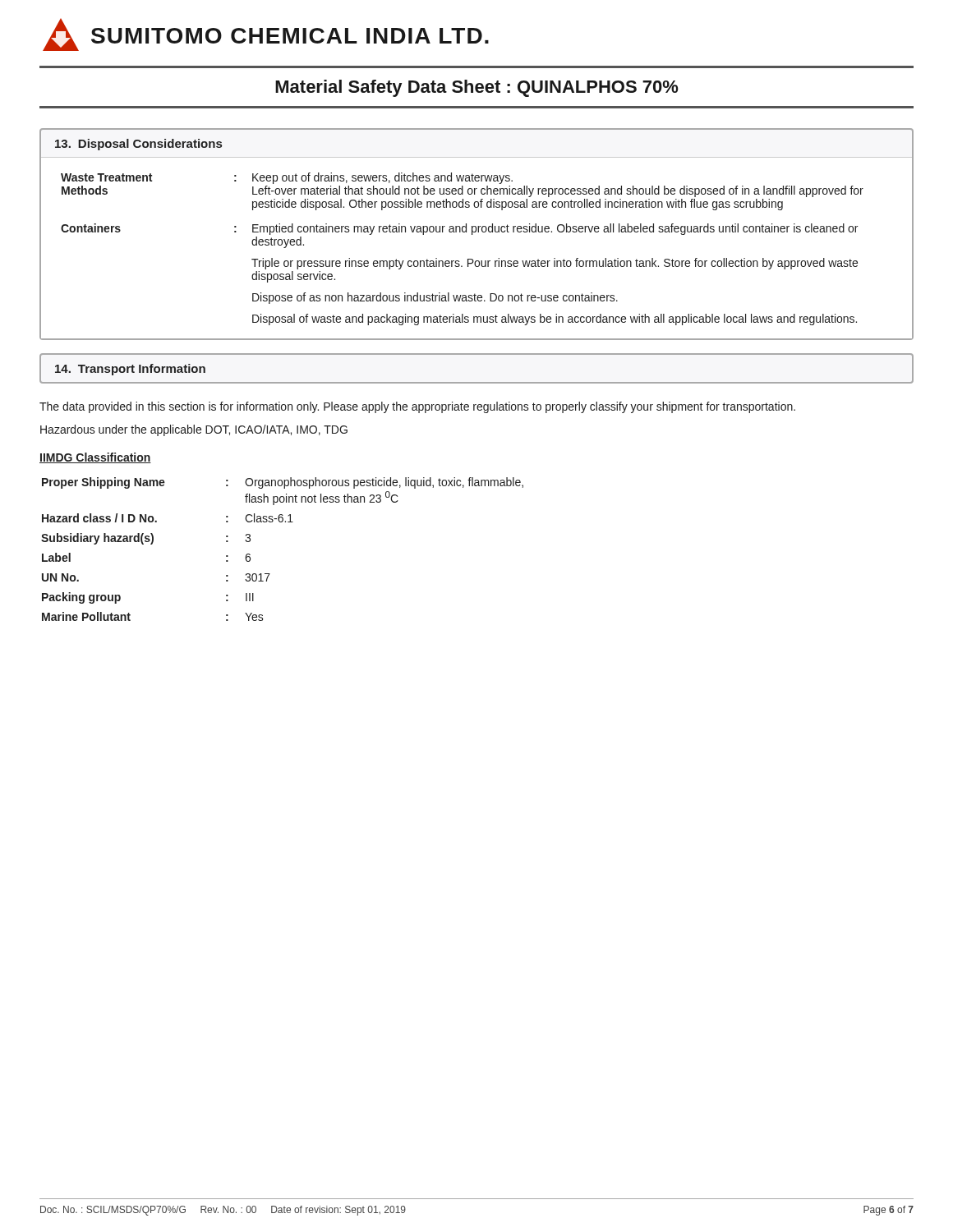The width and height of the screenshot is (953, 1232).
Task: Find the title
Action: click(x=476, y=87)
